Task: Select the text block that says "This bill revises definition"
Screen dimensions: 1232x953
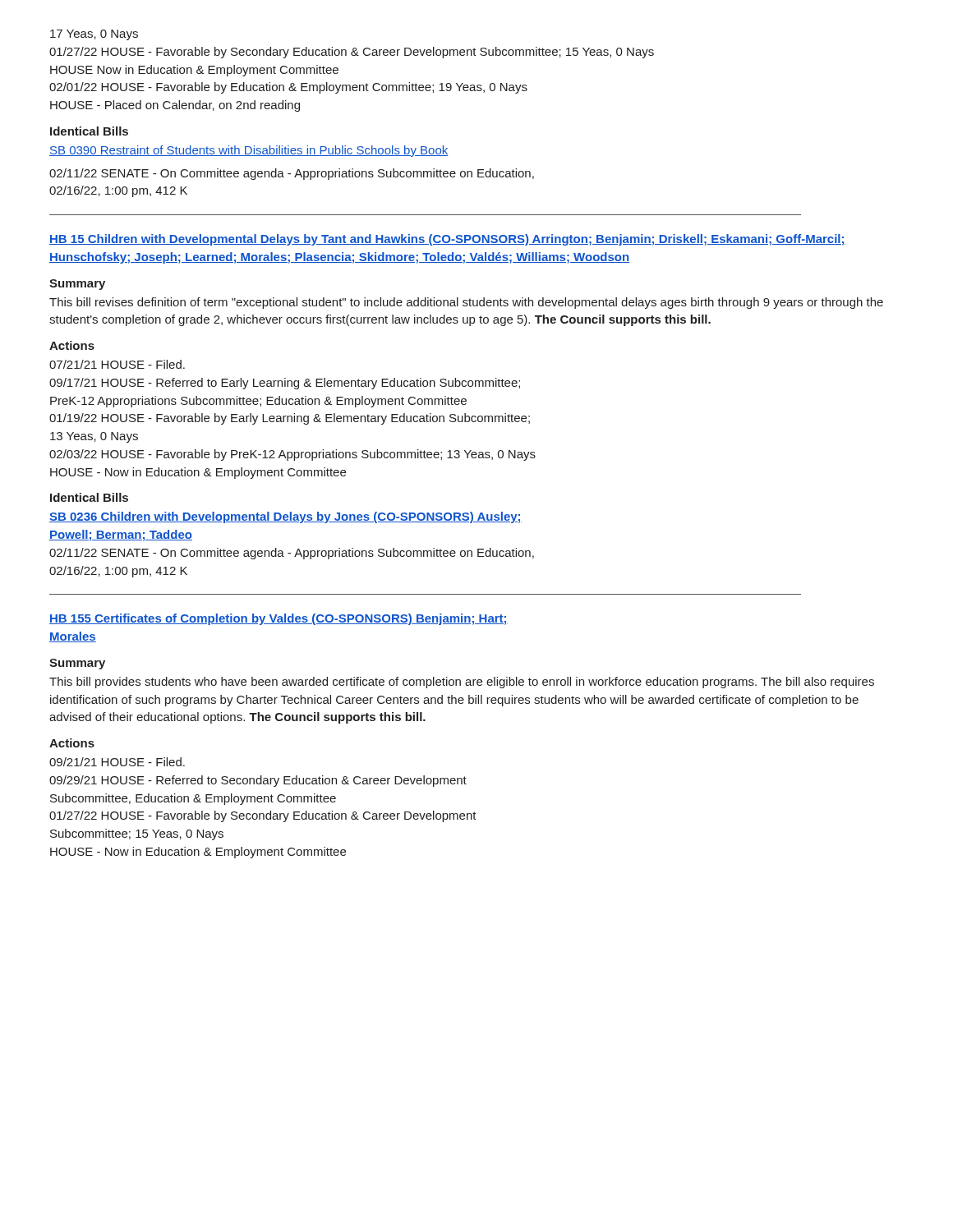Action: tap(466, 310)
